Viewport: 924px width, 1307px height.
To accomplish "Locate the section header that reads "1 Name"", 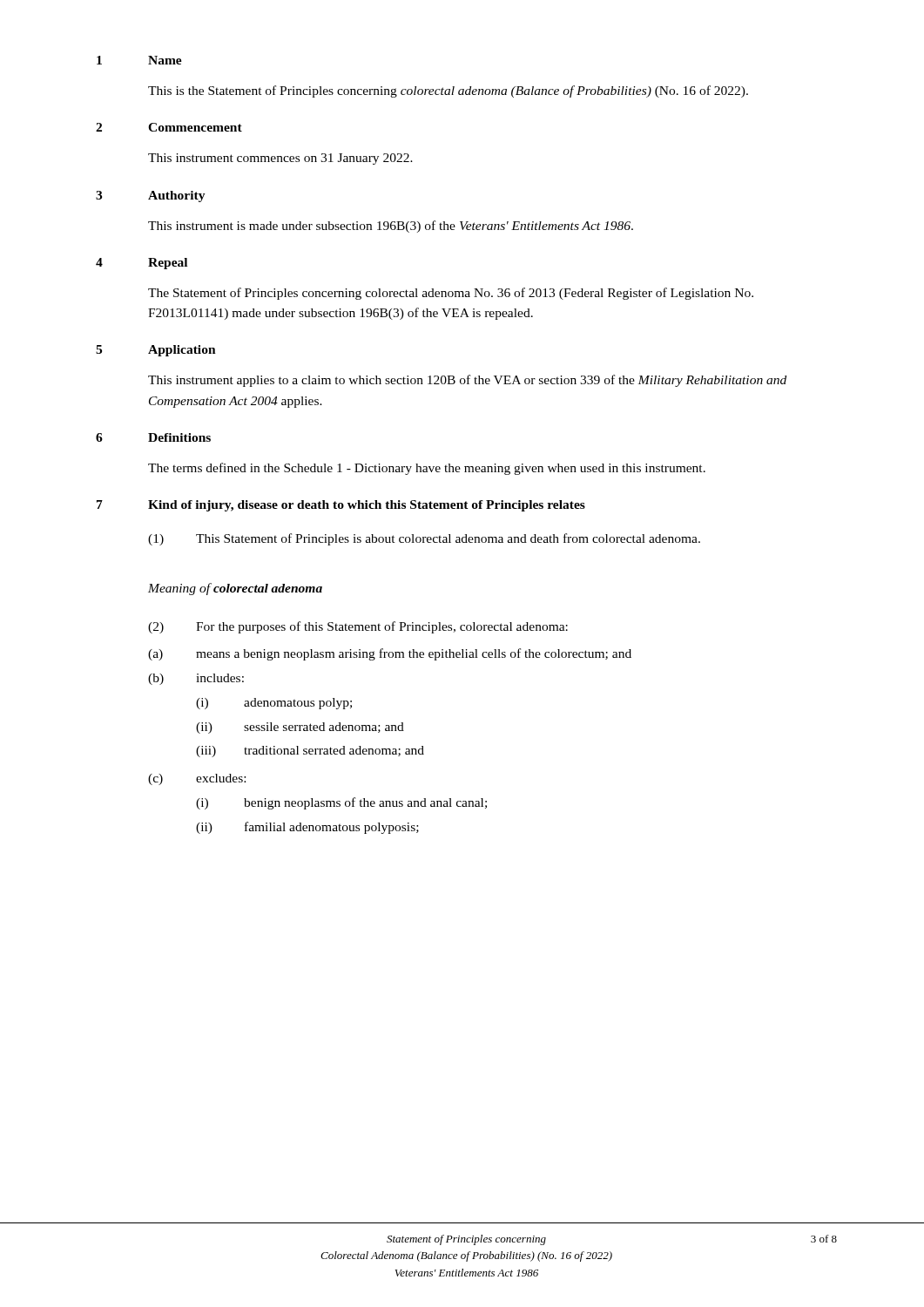I will pos(99,60).
